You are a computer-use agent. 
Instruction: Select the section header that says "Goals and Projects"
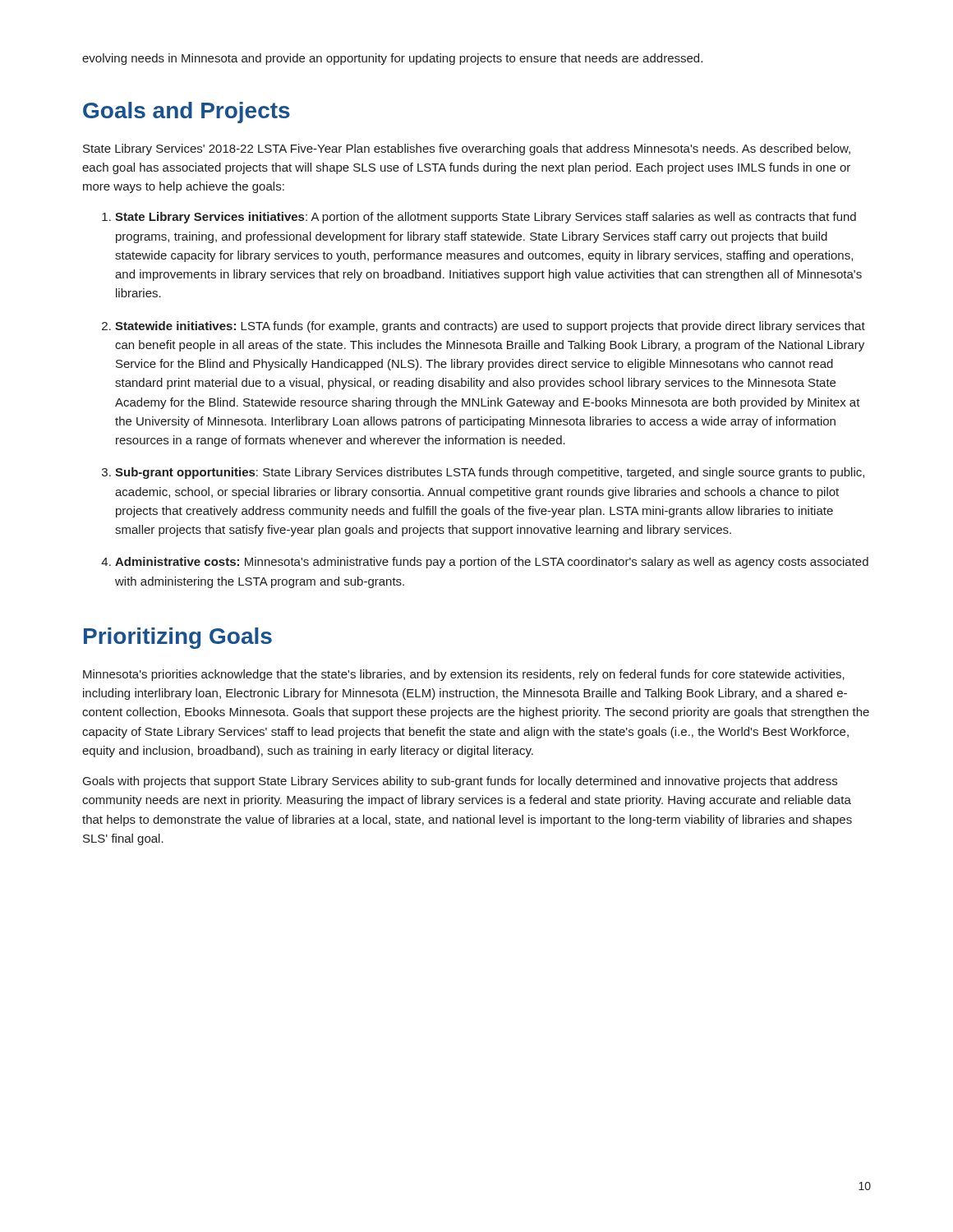tap(186, 110)
